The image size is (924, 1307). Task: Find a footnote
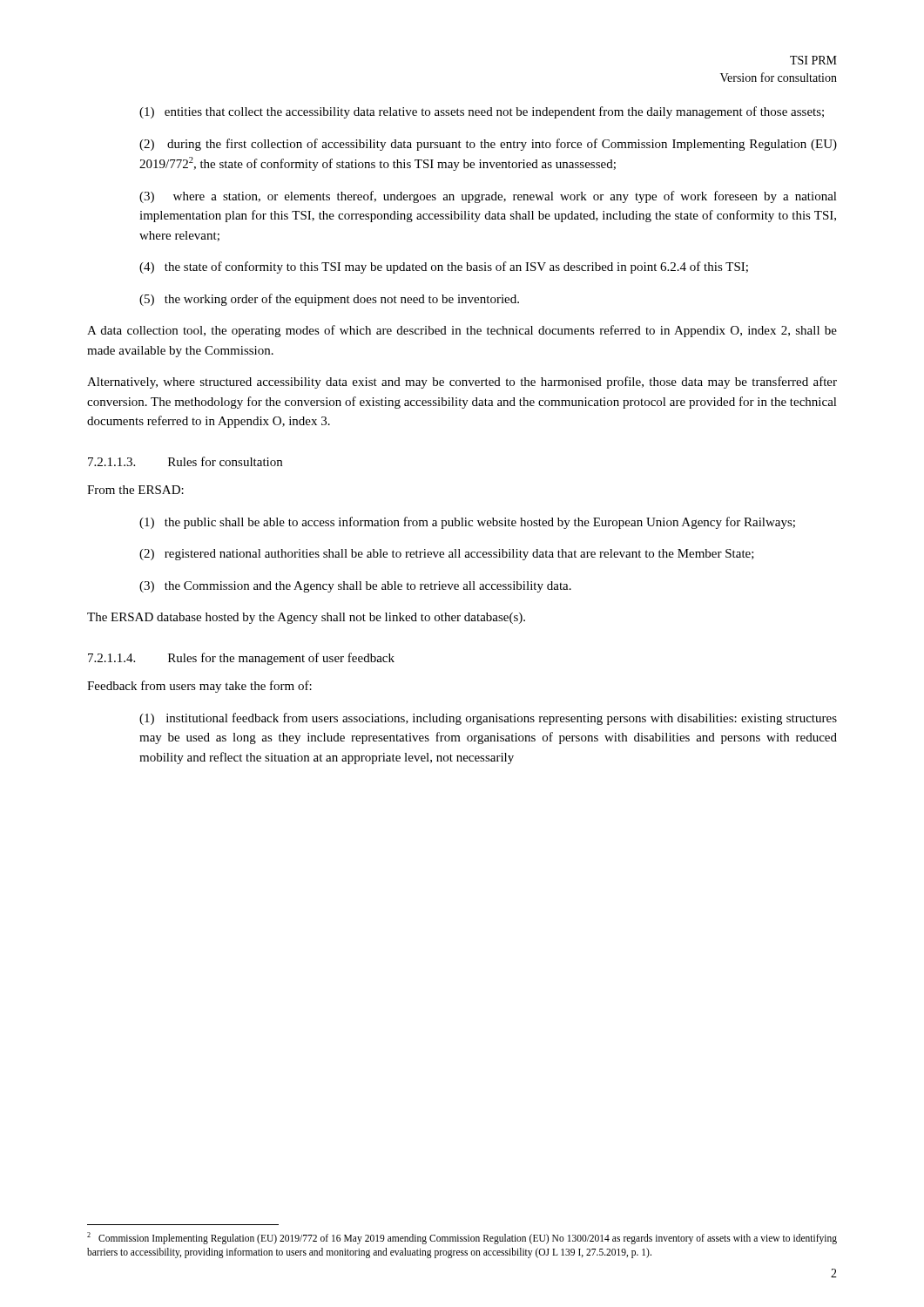click(x=462, y=1244)
